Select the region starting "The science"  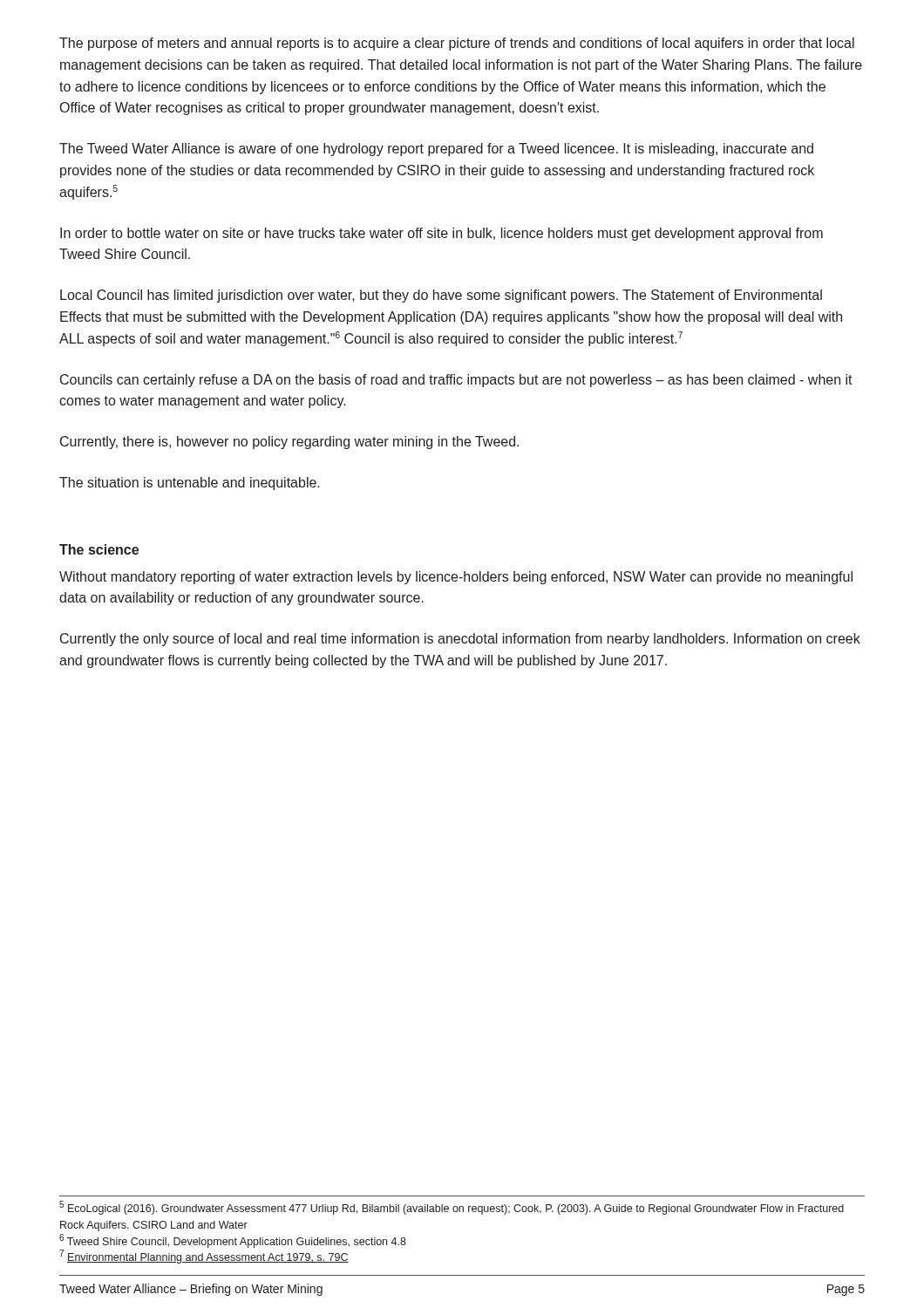pyautogui.click(x=99, y=550)
